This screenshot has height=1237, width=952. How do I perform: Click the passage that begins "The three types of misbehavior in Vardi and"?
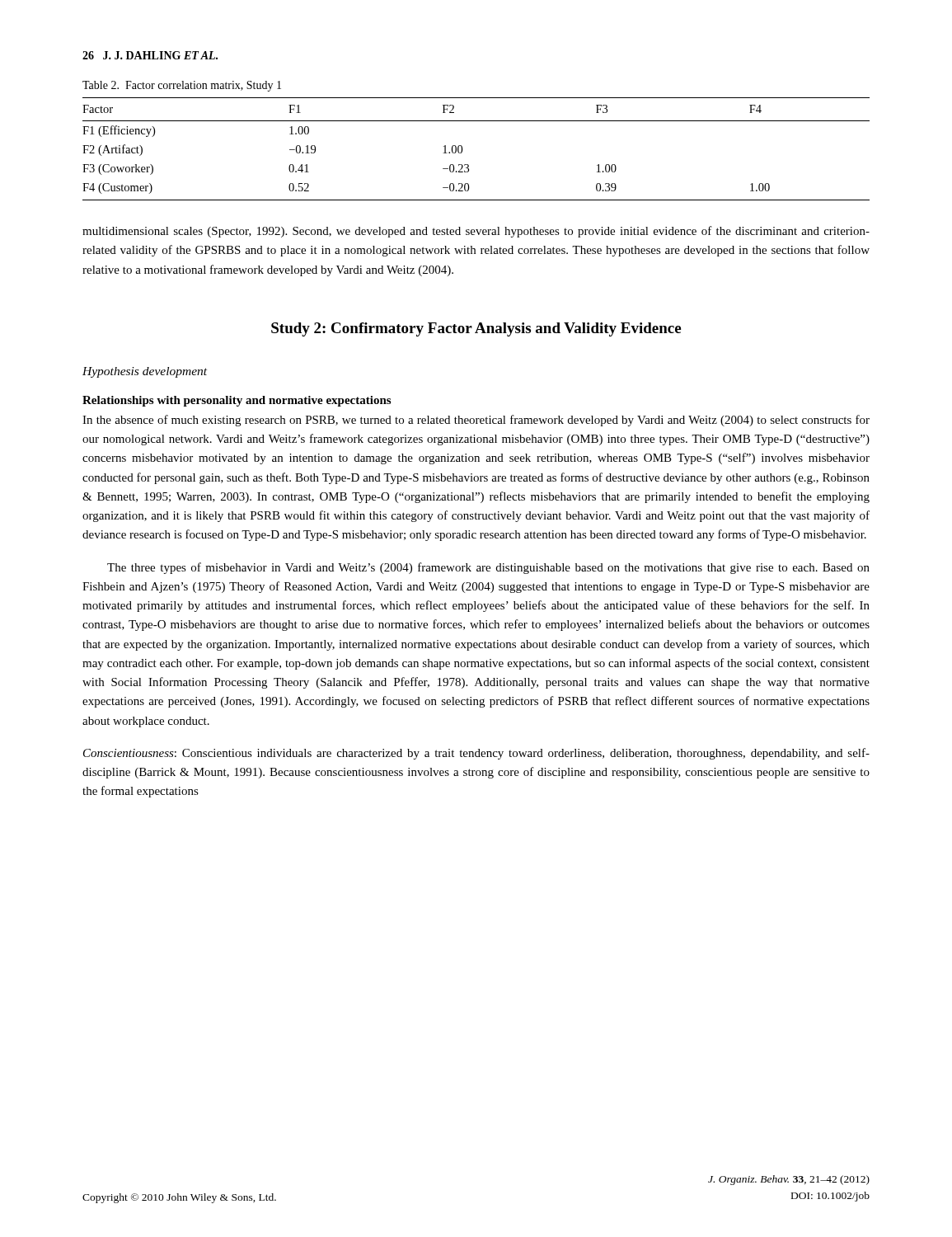point(476,644)
